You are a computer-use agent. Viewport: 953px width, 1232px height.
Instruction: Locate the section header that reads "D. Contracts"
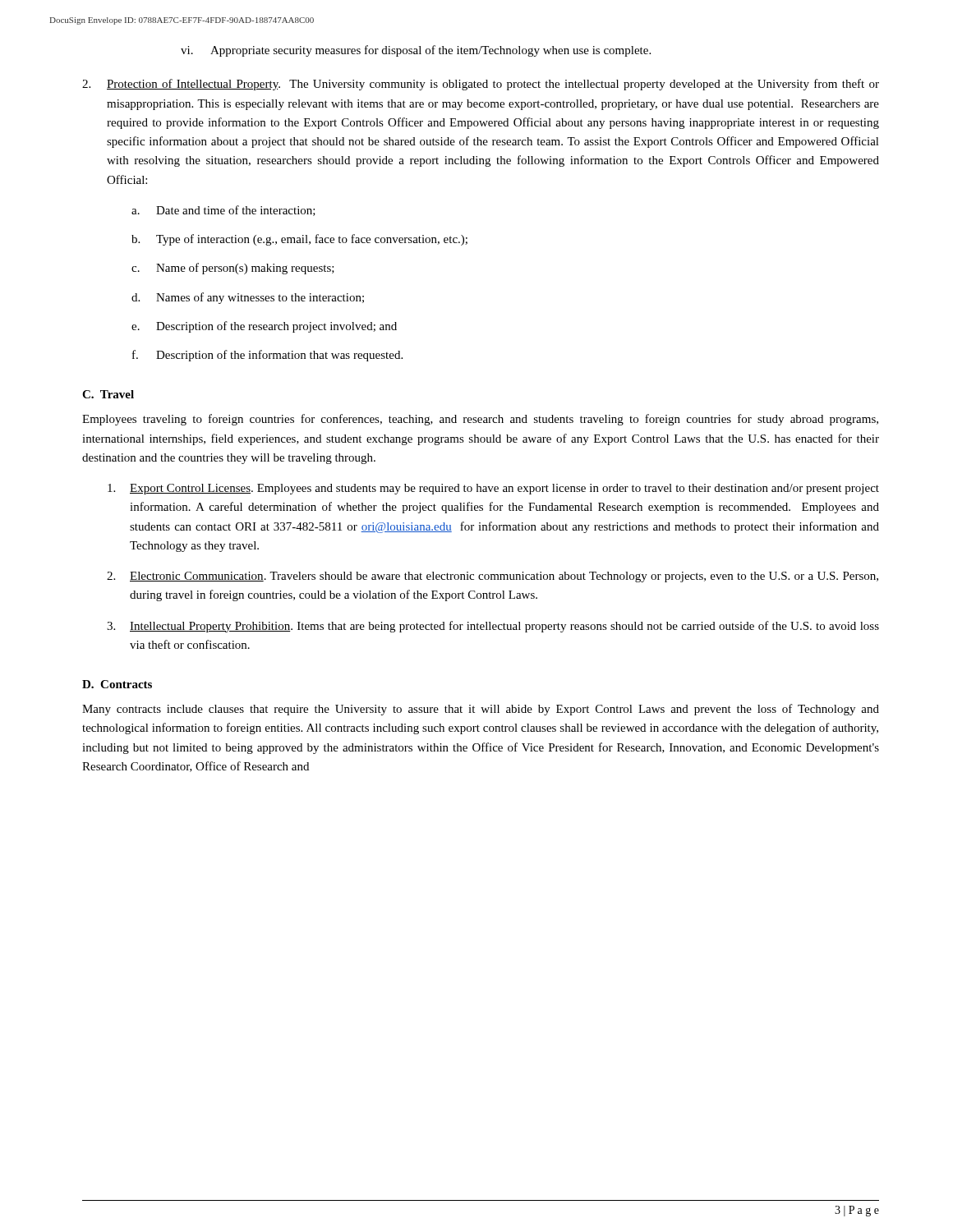tap(117, 684)
